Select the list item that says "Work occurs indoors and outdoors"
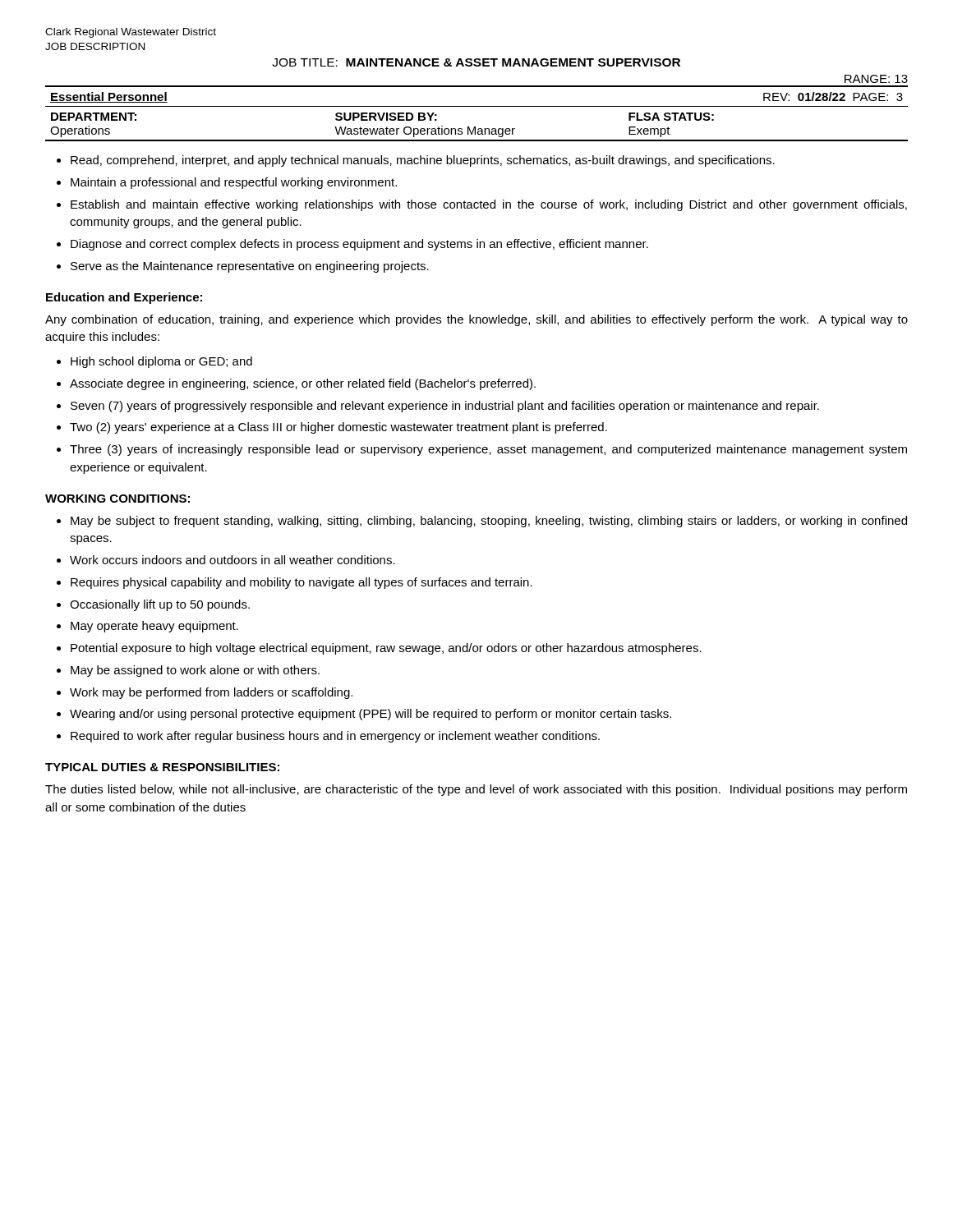Screen dimensions: 1232x953 [x=233, y=560]
